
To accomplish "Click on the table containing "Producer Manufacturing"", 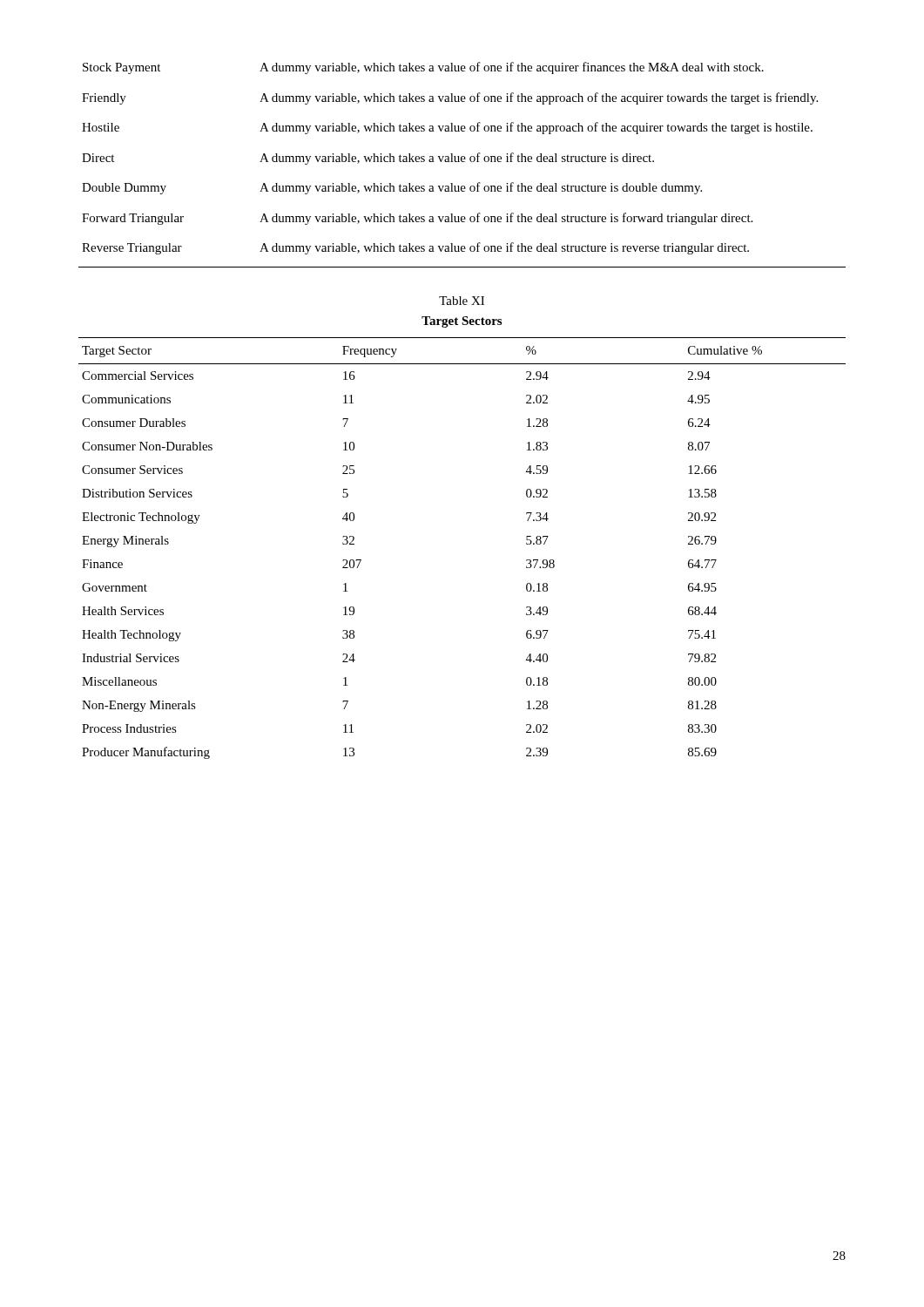I will click(x=462, y=550).
